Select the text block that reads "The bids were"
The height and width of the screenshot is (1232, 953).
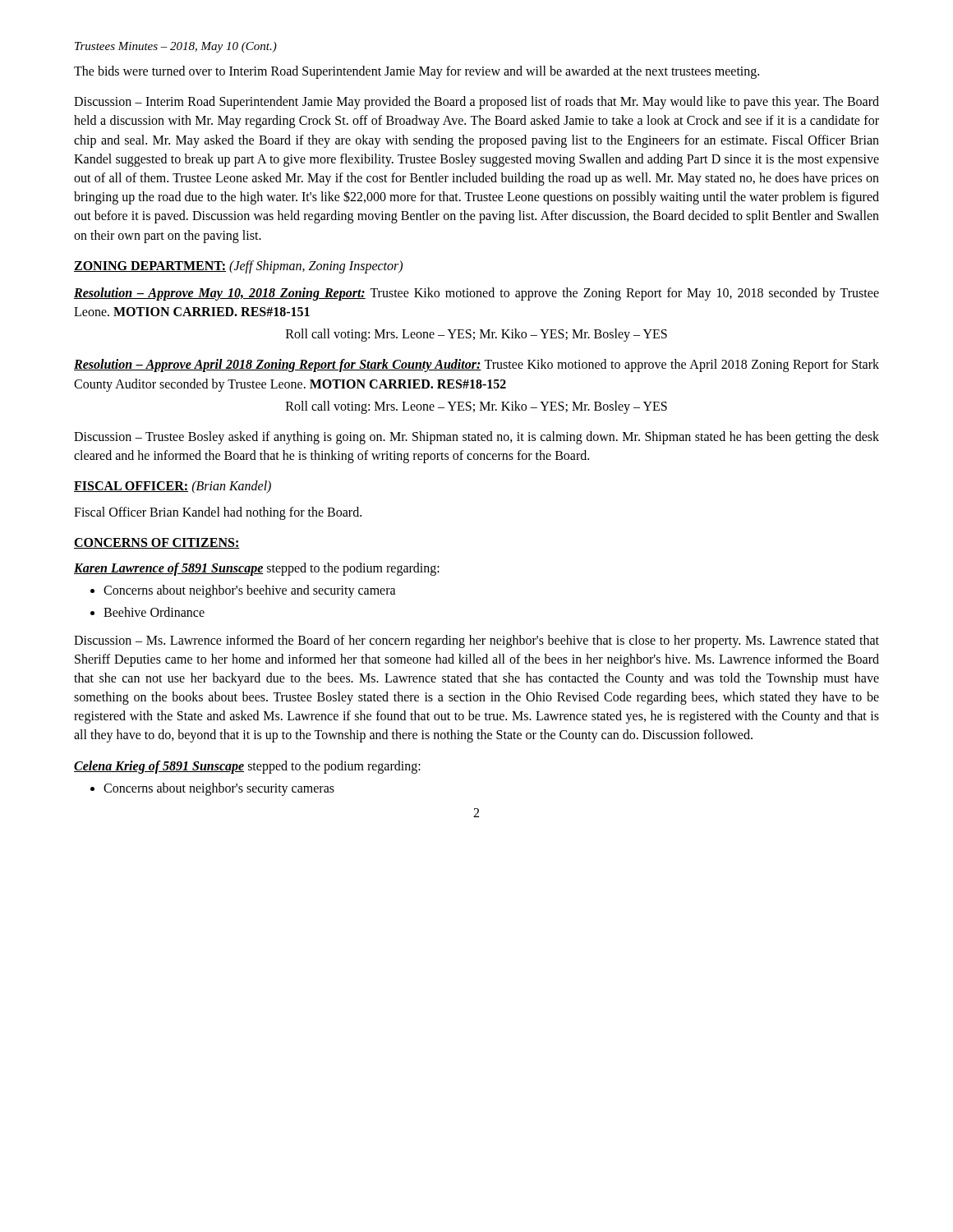tap(476, 71)
